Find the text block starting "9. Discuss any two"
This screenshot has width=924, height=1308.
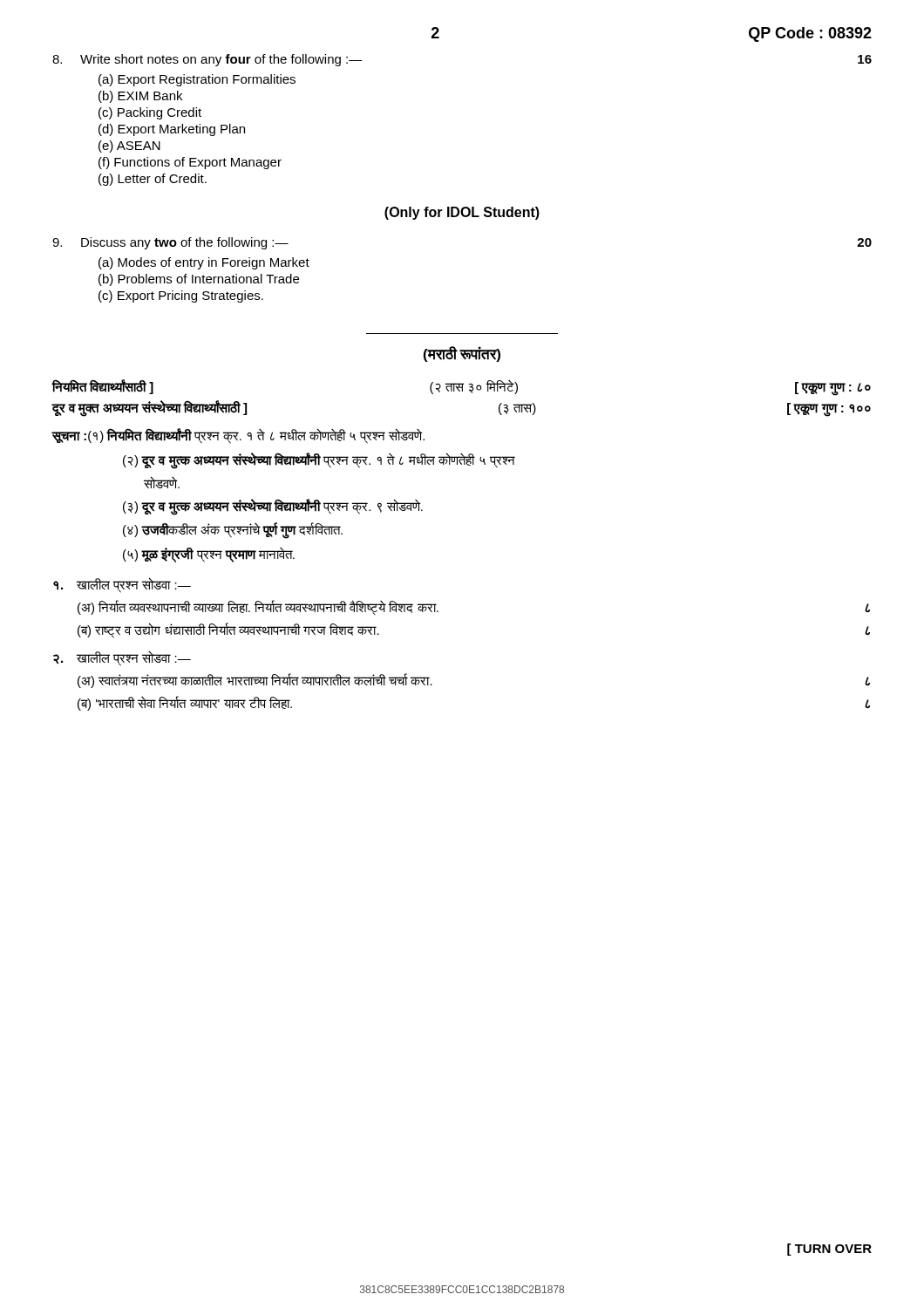click(186, 243)
